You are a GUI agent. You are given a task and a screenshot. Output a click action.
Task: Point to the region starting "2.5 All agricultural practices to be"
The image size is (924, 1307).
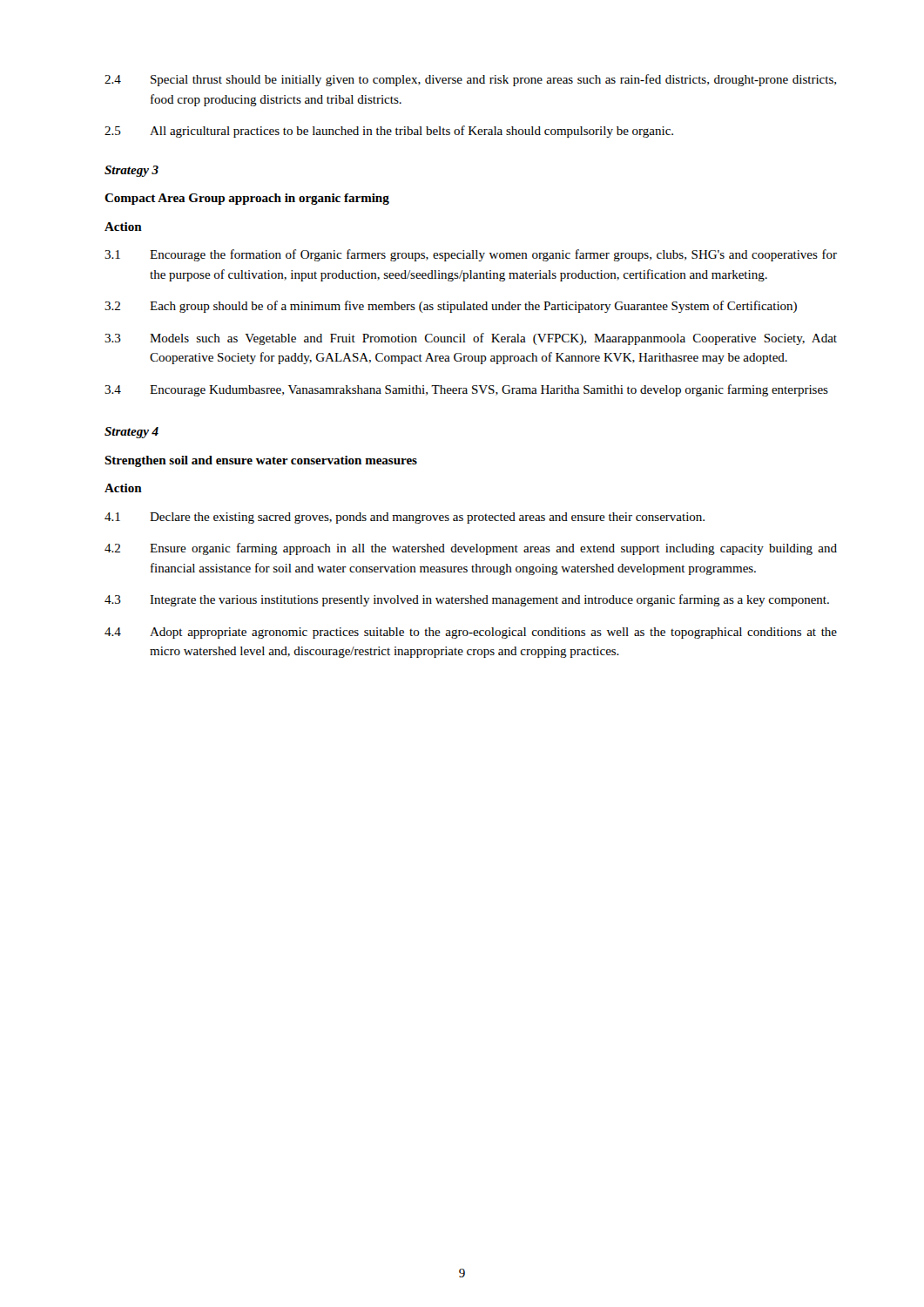(471, 131)
